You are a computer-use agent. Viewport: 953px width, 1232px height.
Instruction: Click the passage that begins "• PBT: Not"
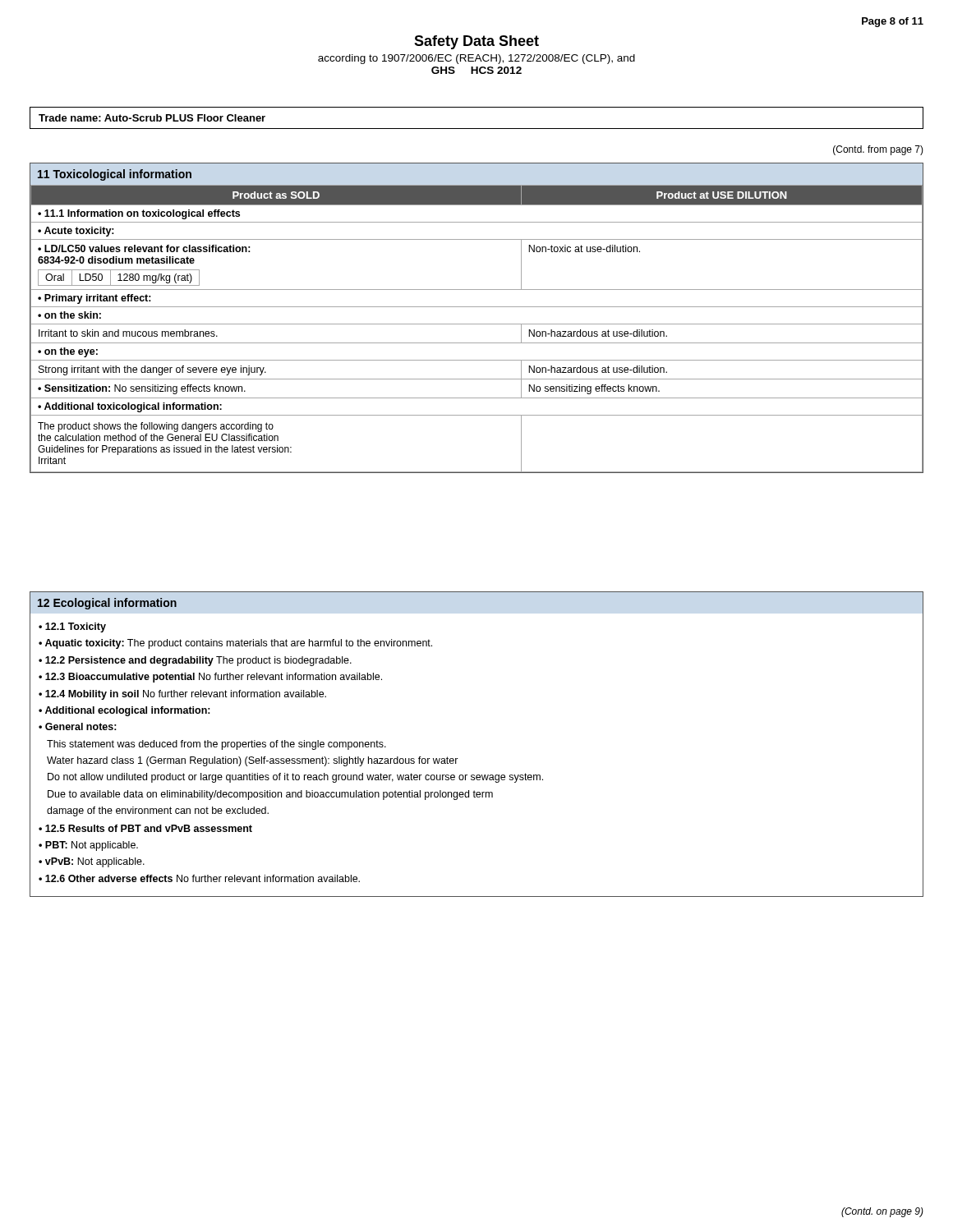(89, 845)
